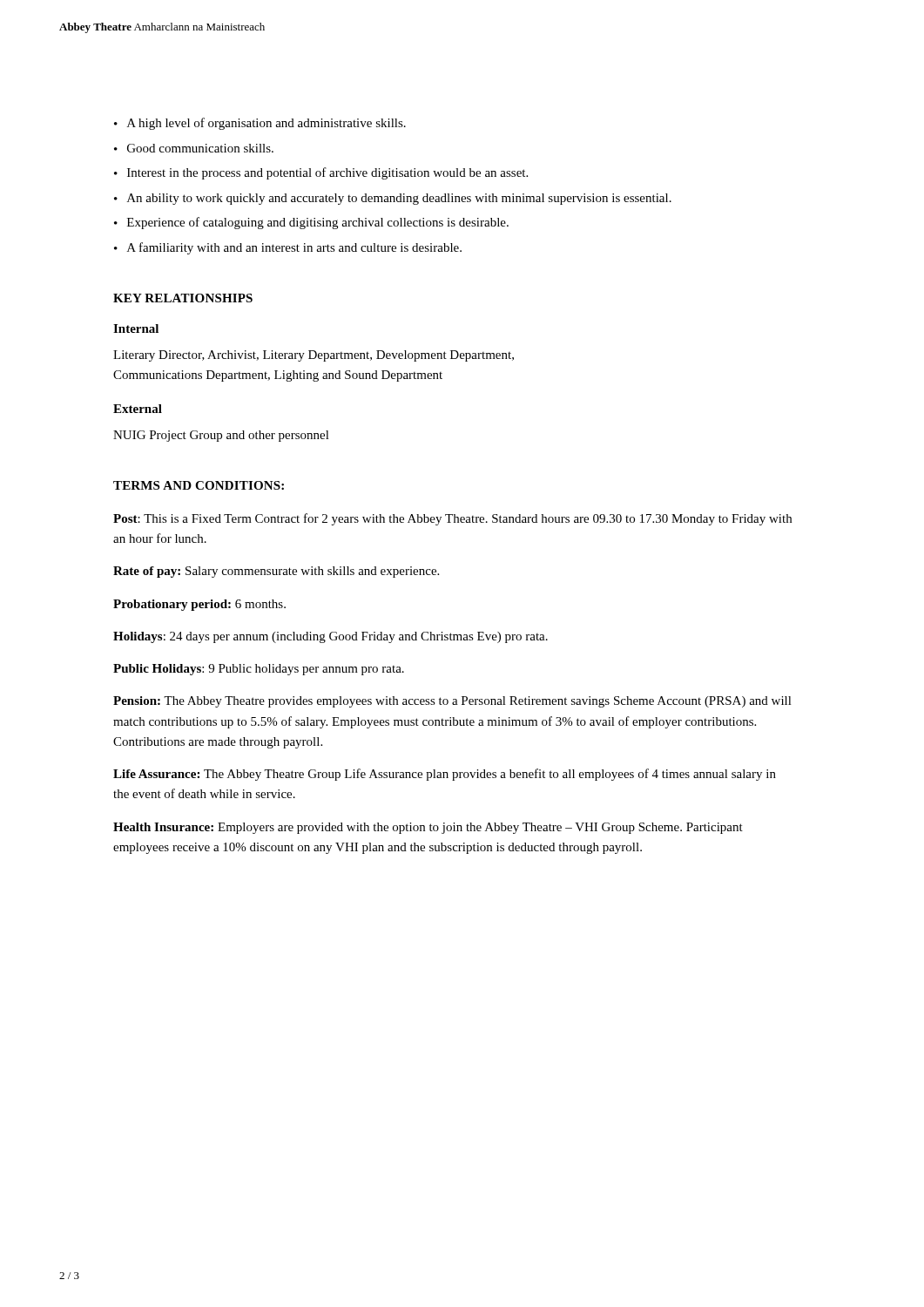
Task: Locate the text block that says "Rate of pay: Salary commensurate with"
Action: click(277, 571)
